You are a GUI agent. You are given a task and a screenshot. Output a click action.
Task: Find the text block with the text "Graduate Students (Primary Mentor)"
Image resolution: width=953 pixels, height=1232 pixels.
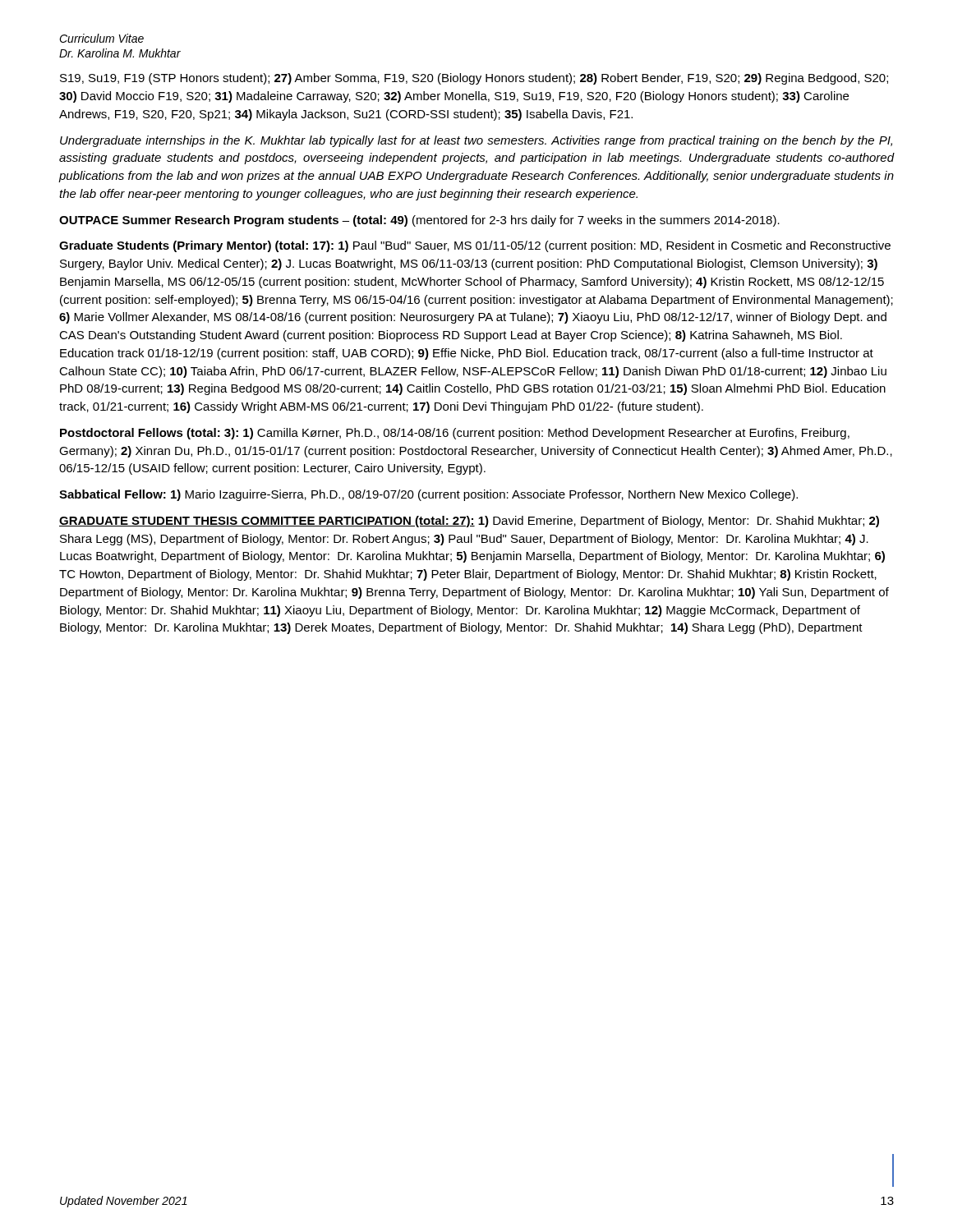click(x=476, y=326)
